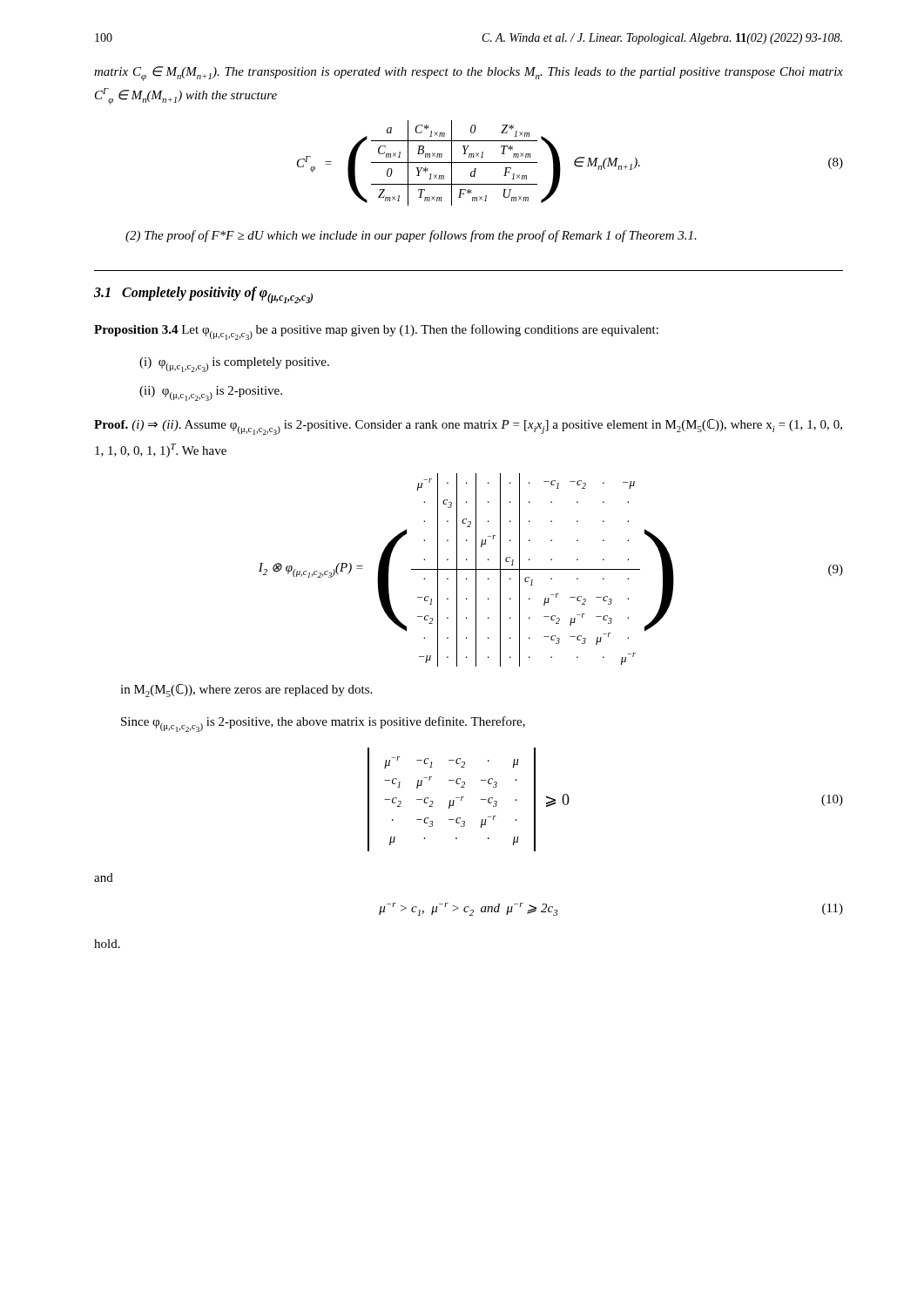Locate the passage starting "Since φ(μ,c1,c2,c3) is 2-positive,"

click(323, 724)
